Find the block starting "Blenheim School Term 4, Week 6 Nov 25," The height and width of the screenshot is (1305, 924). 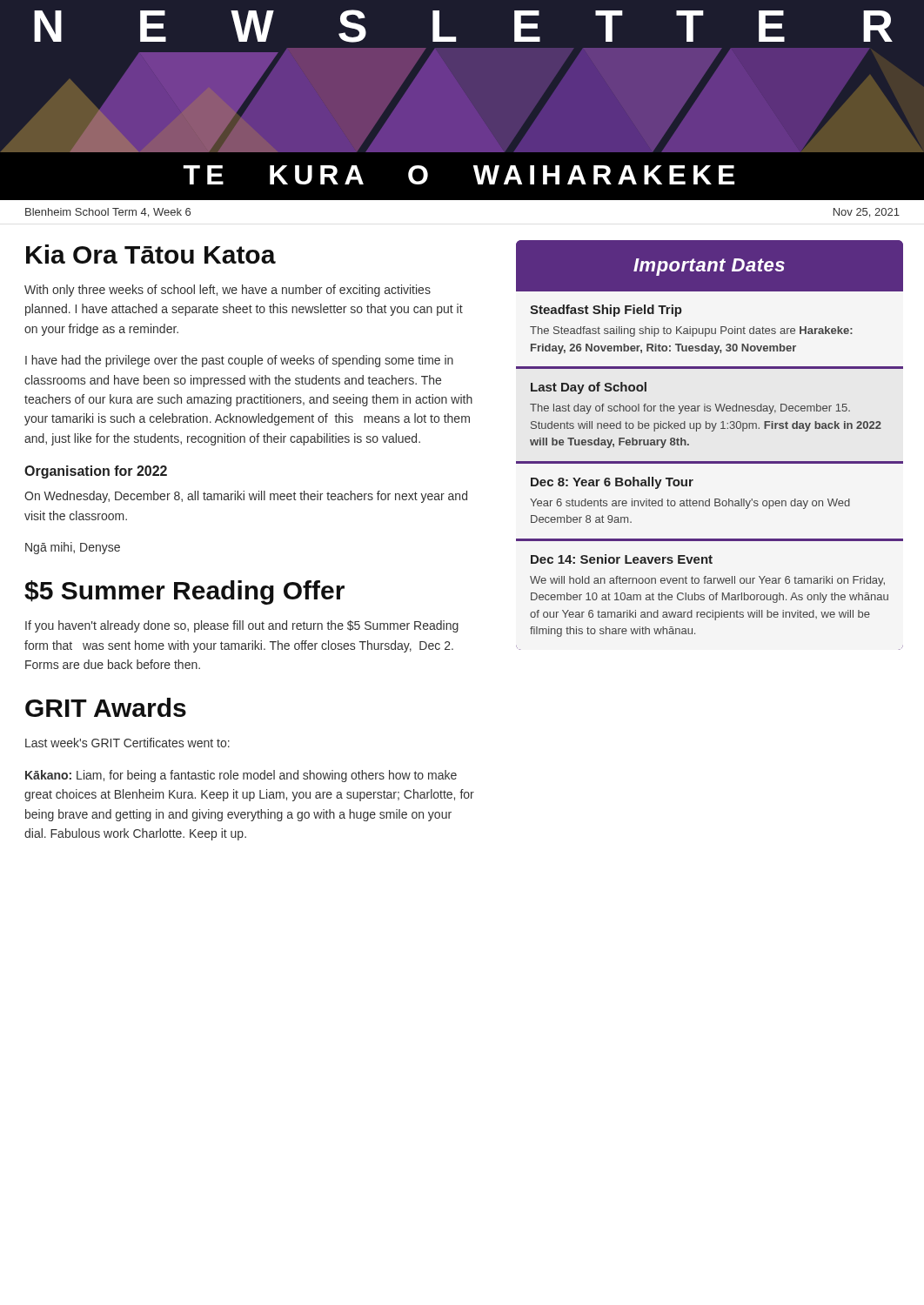(107, 213)
